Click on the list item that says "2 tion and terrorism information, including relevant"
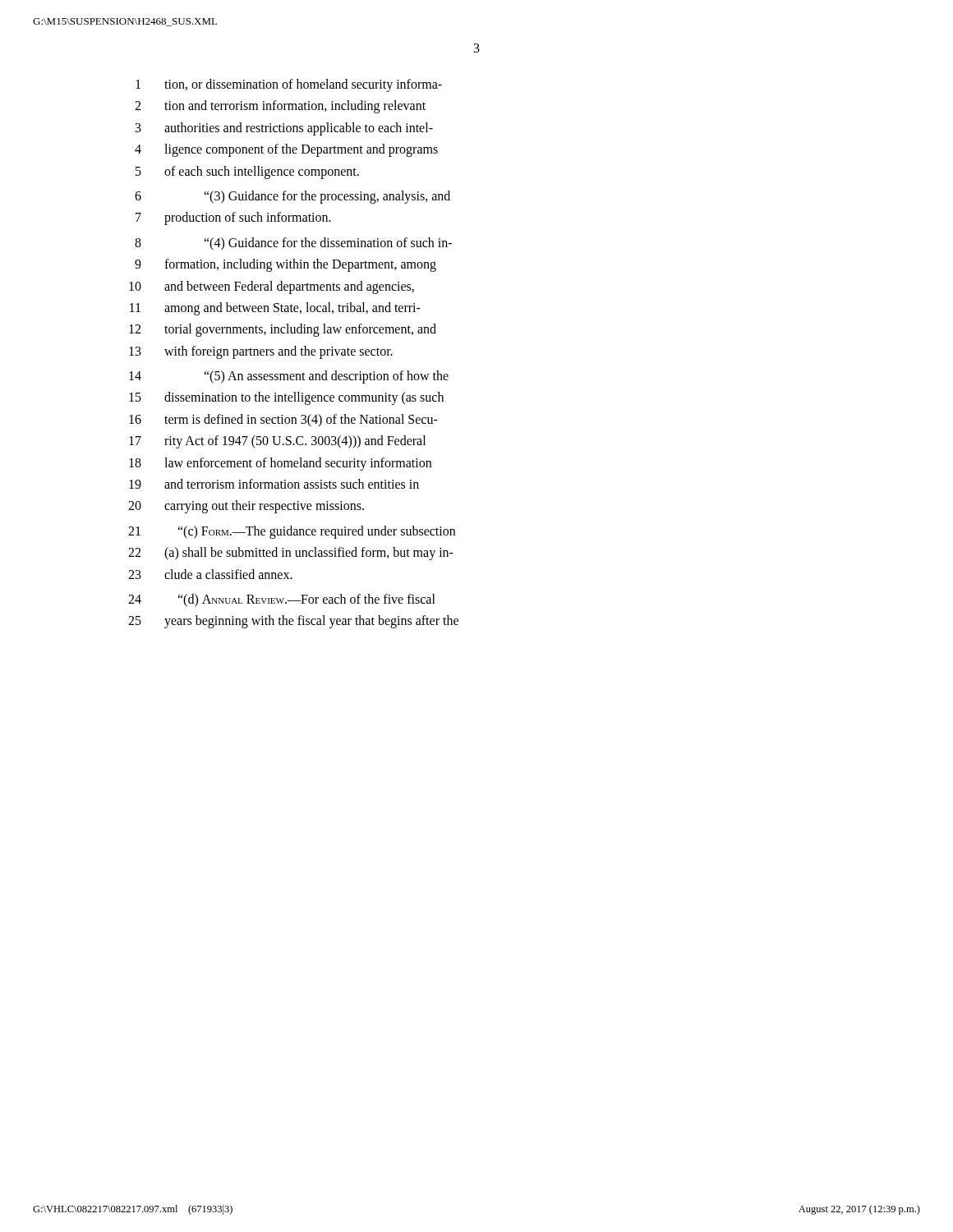The width and height of the screenshot is (953, 1232). tap(280, 107)
